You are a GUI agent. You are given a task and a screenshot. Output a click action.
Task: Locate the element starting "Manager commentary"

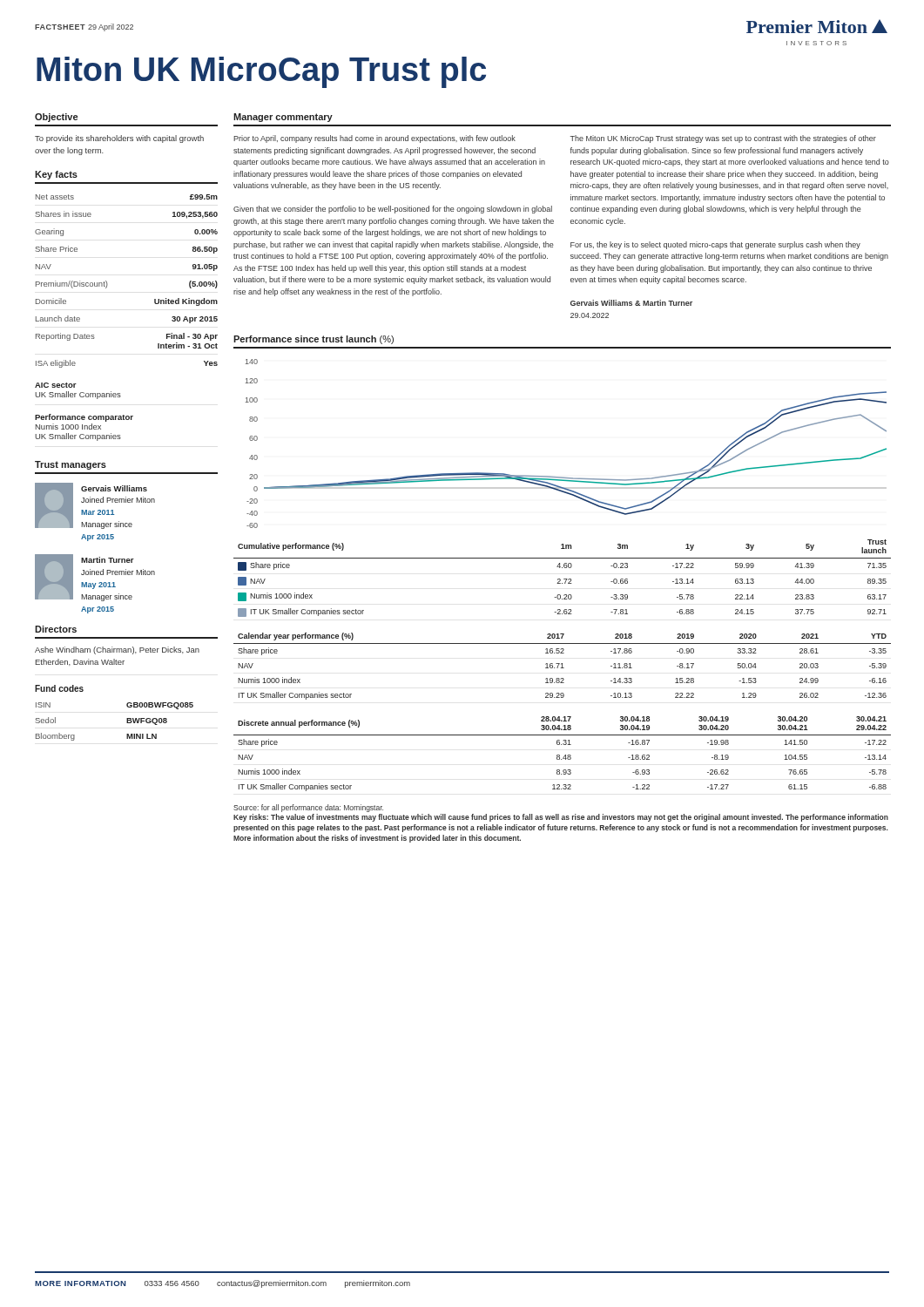point(283,117)
